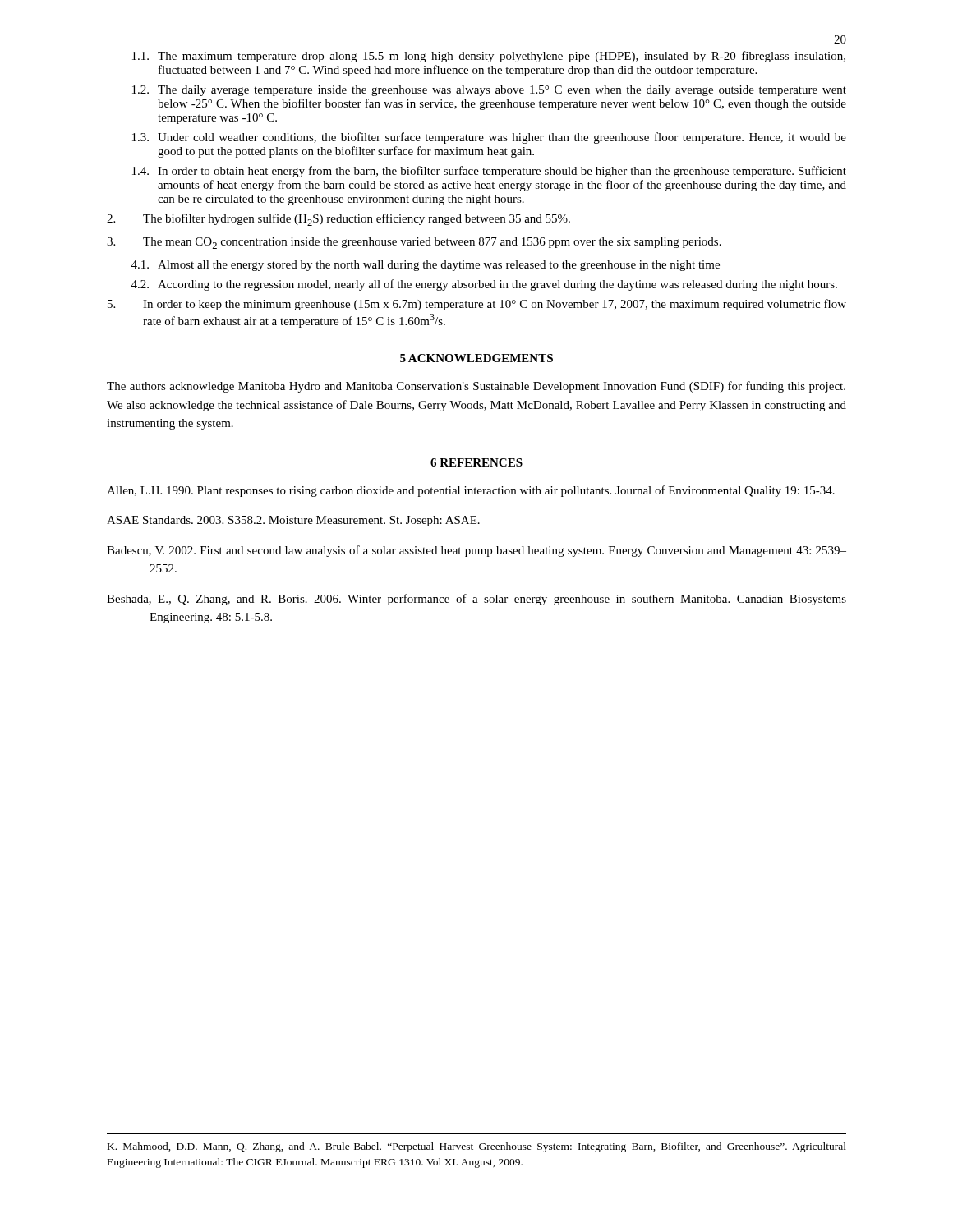The image size is (953, 1232).
Task: Click on the text starting "5. In order to keep the minimum greenhouse"
Action: coord(476,313)
